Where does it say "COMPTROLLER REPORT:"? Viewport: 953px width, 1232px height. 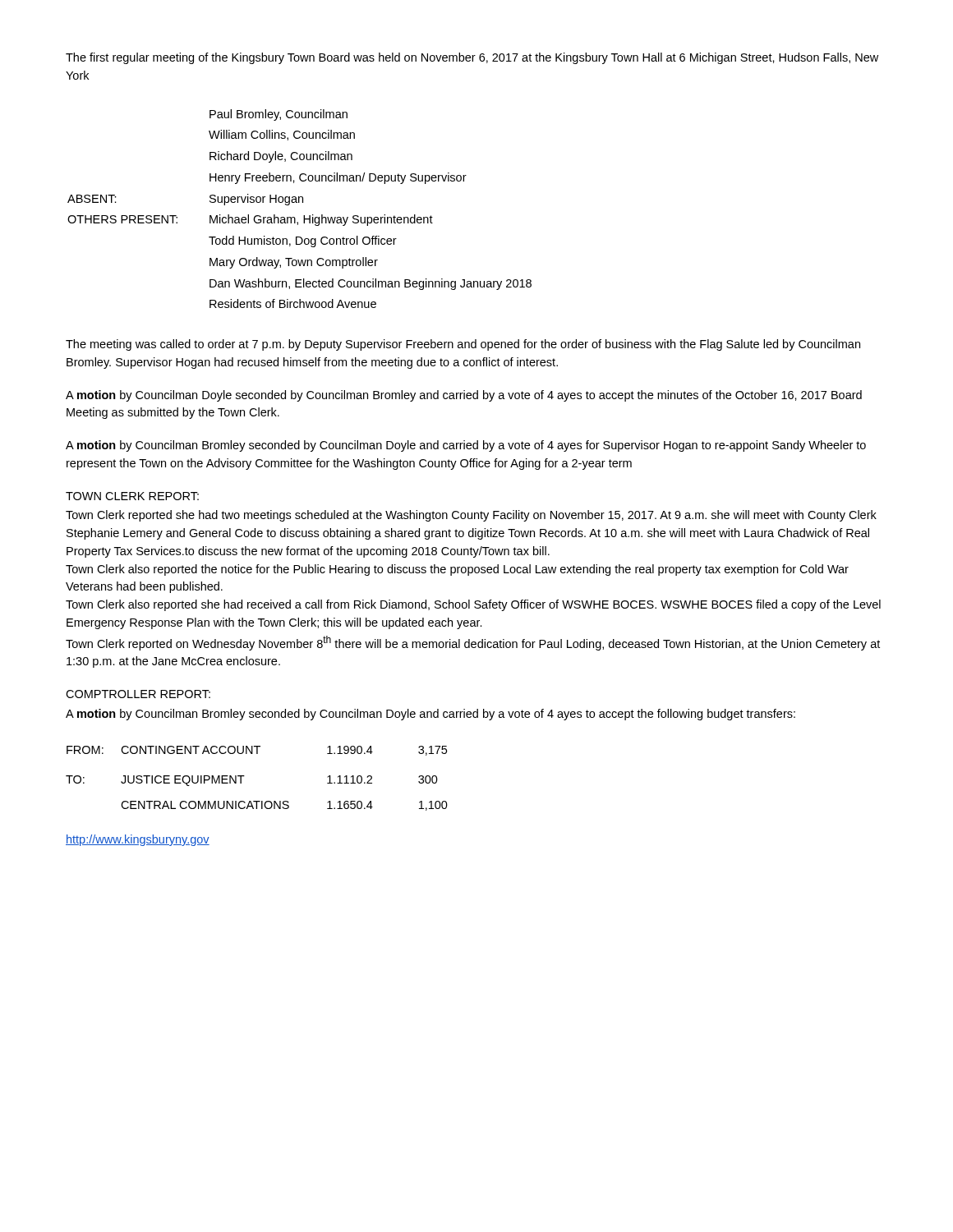point(138,694)
